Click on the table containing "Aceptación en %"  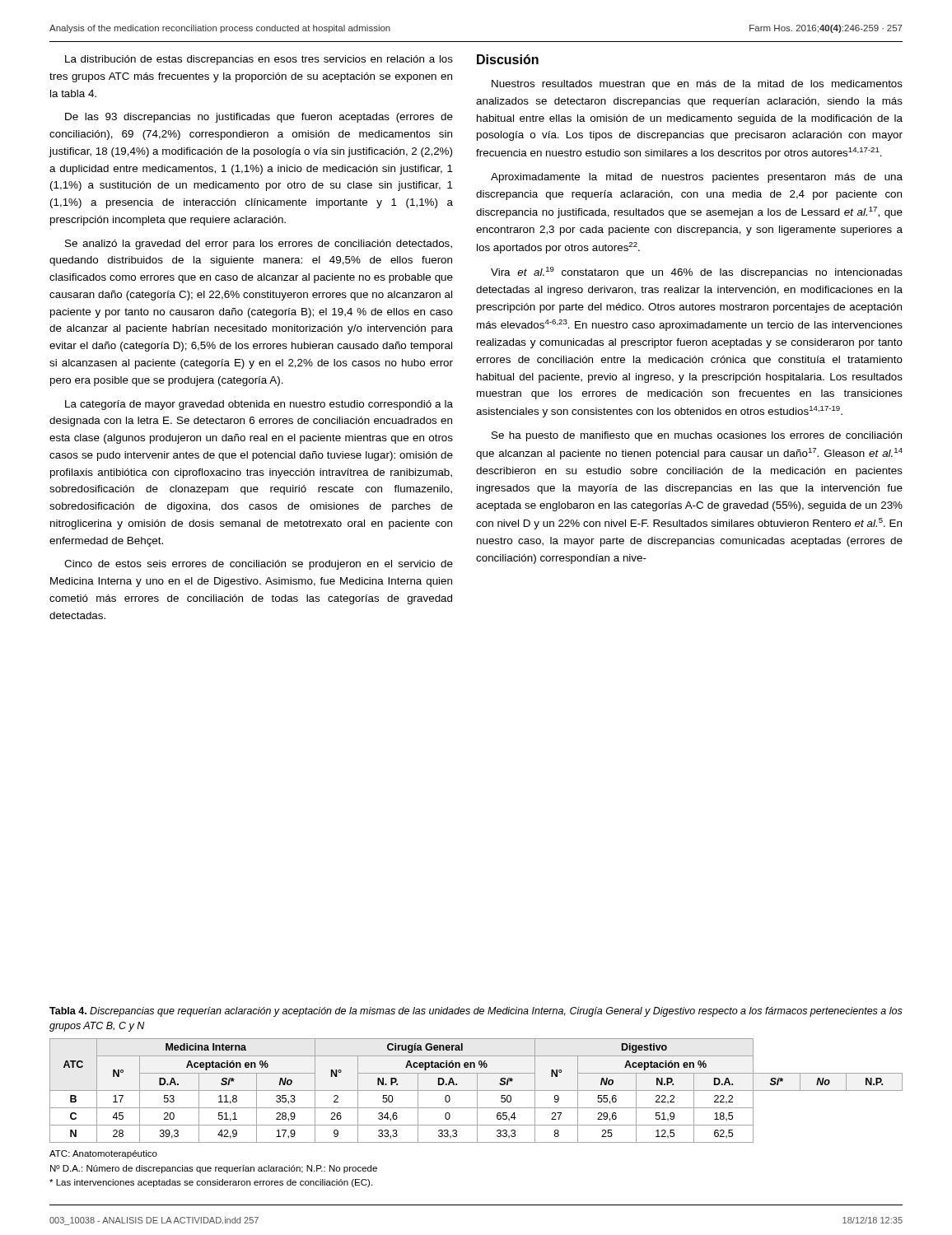coord(476,1091)
